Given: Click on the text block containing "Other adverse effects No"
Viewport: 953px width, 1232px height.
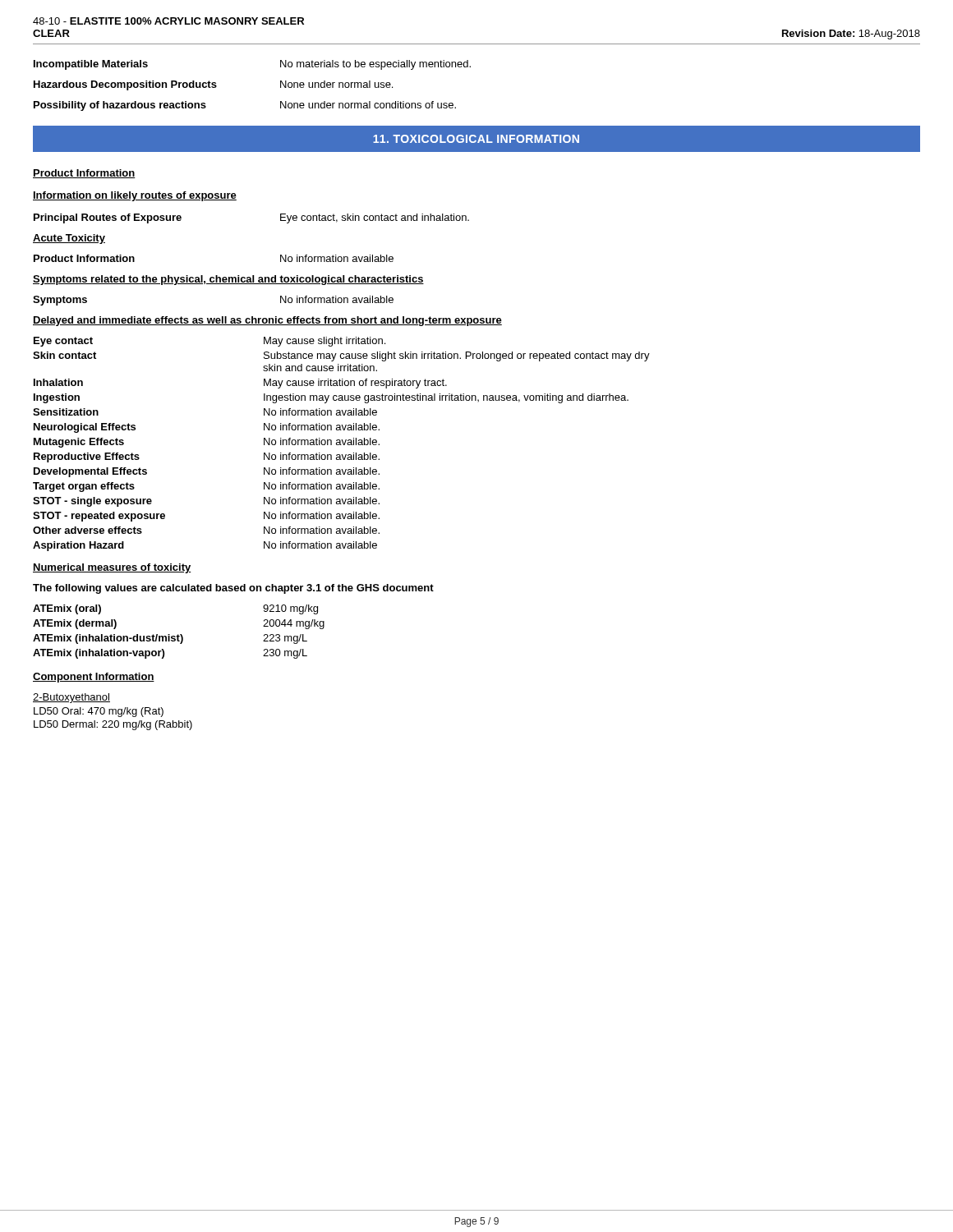Looking at the screenshot, I should pyautogui.click(x=97, y=529).
